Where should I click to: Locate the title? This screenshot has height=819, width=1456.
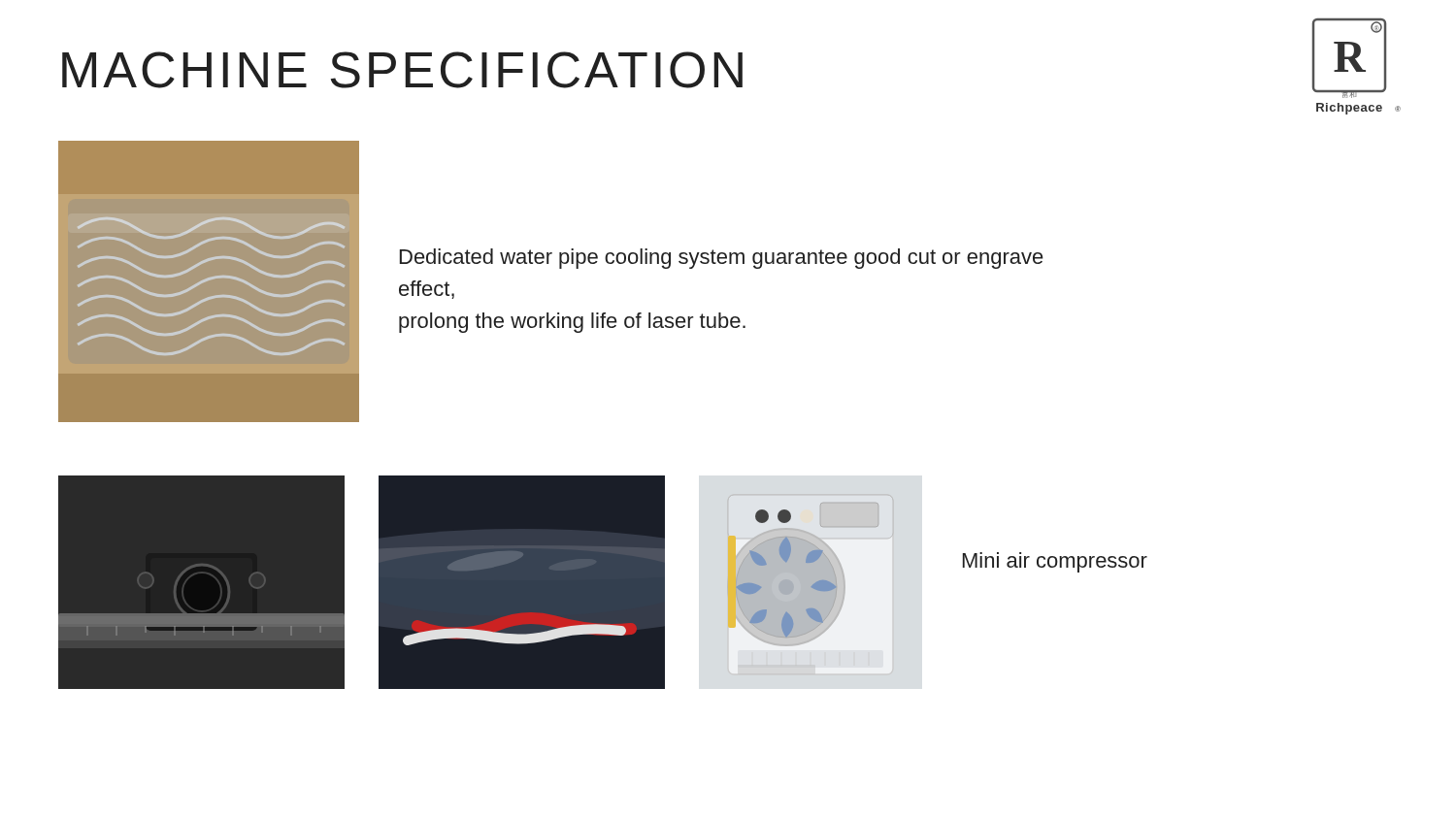point(404,70)
